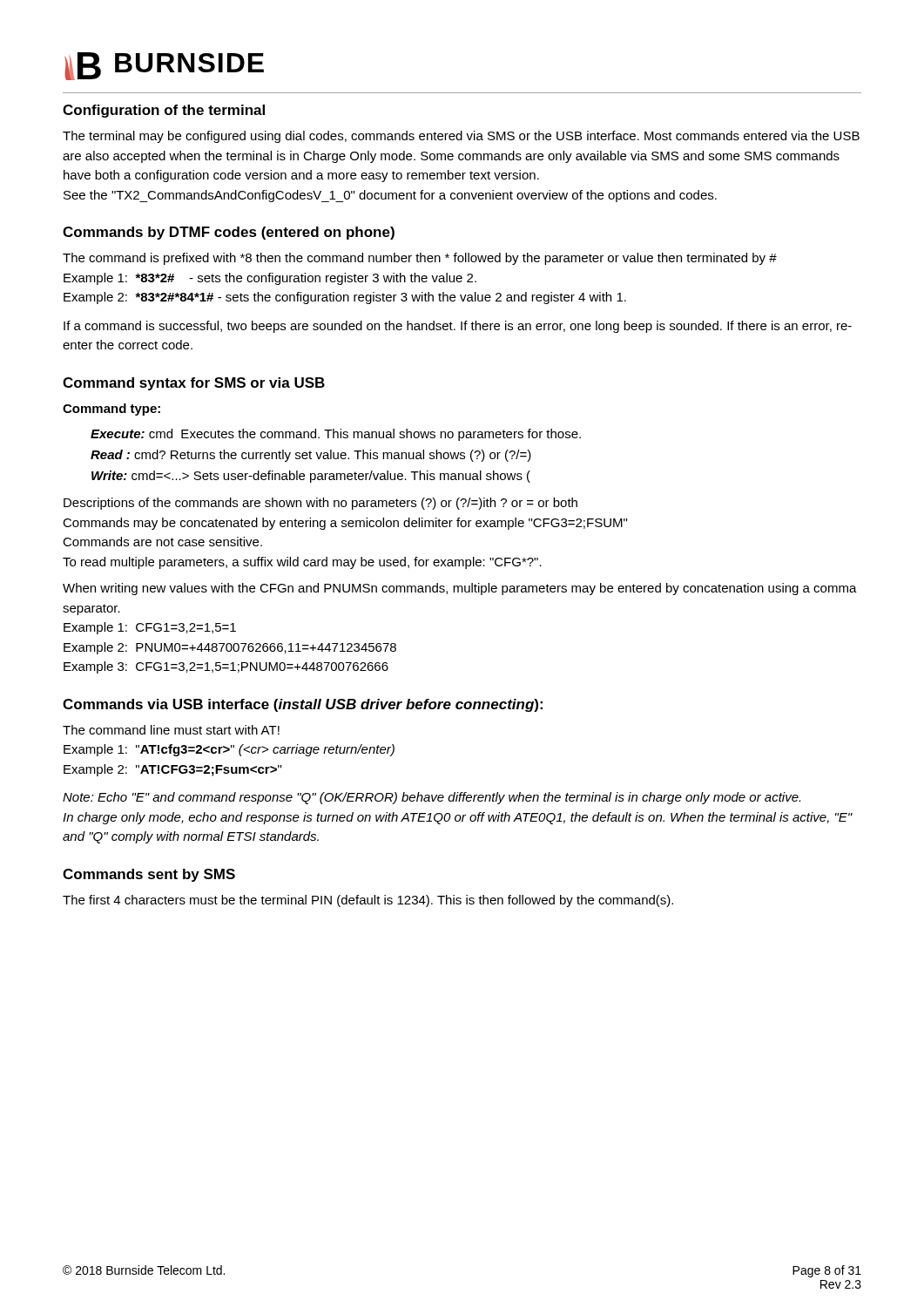The width and height of the screenshot is (924, 1307).
Task: Select the section header that reads "Commands by DTMF codes (entered"
Action: [x=229, y=232]
